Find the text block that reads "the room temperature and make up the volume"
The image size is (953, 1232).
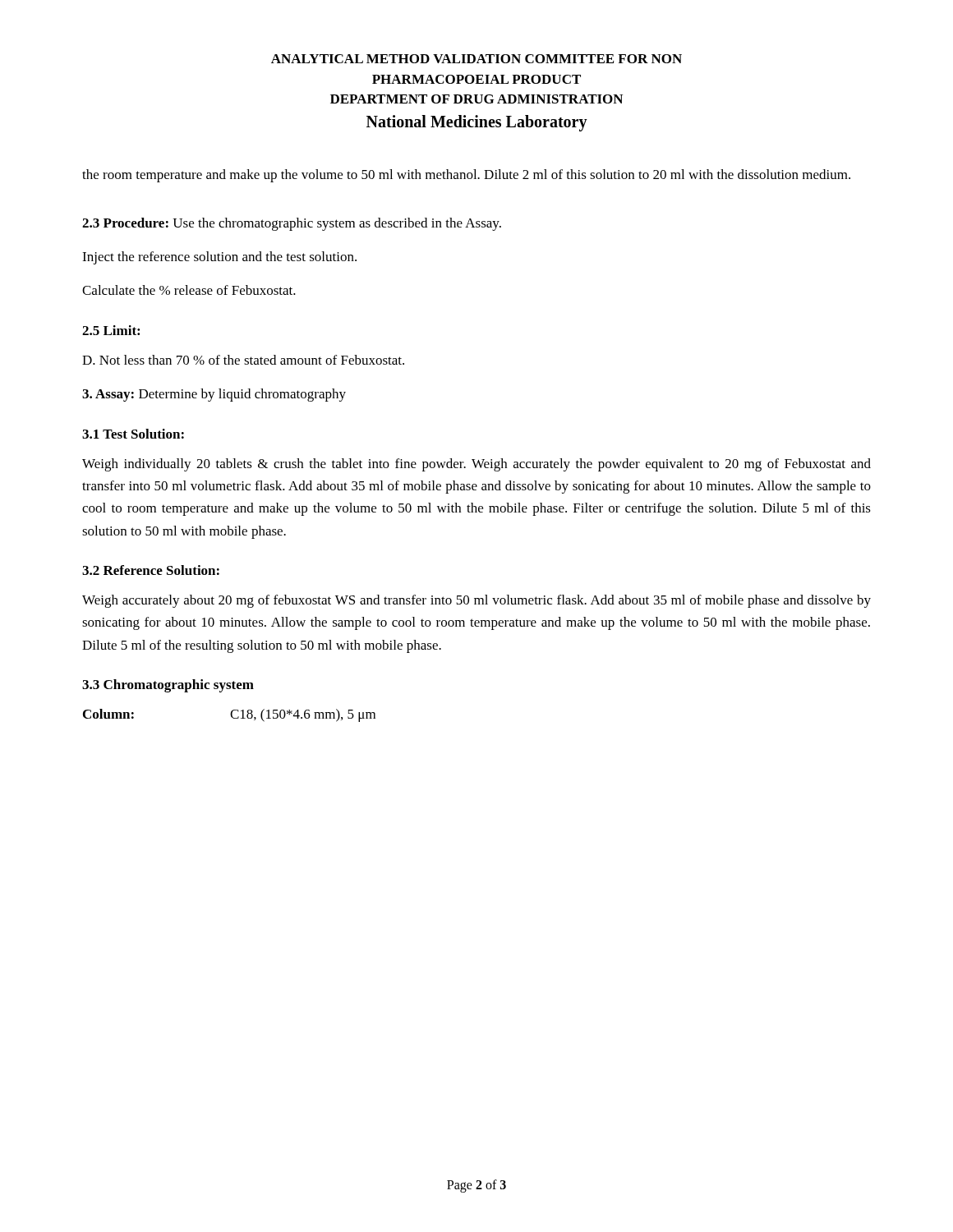(x=467, y=174)
